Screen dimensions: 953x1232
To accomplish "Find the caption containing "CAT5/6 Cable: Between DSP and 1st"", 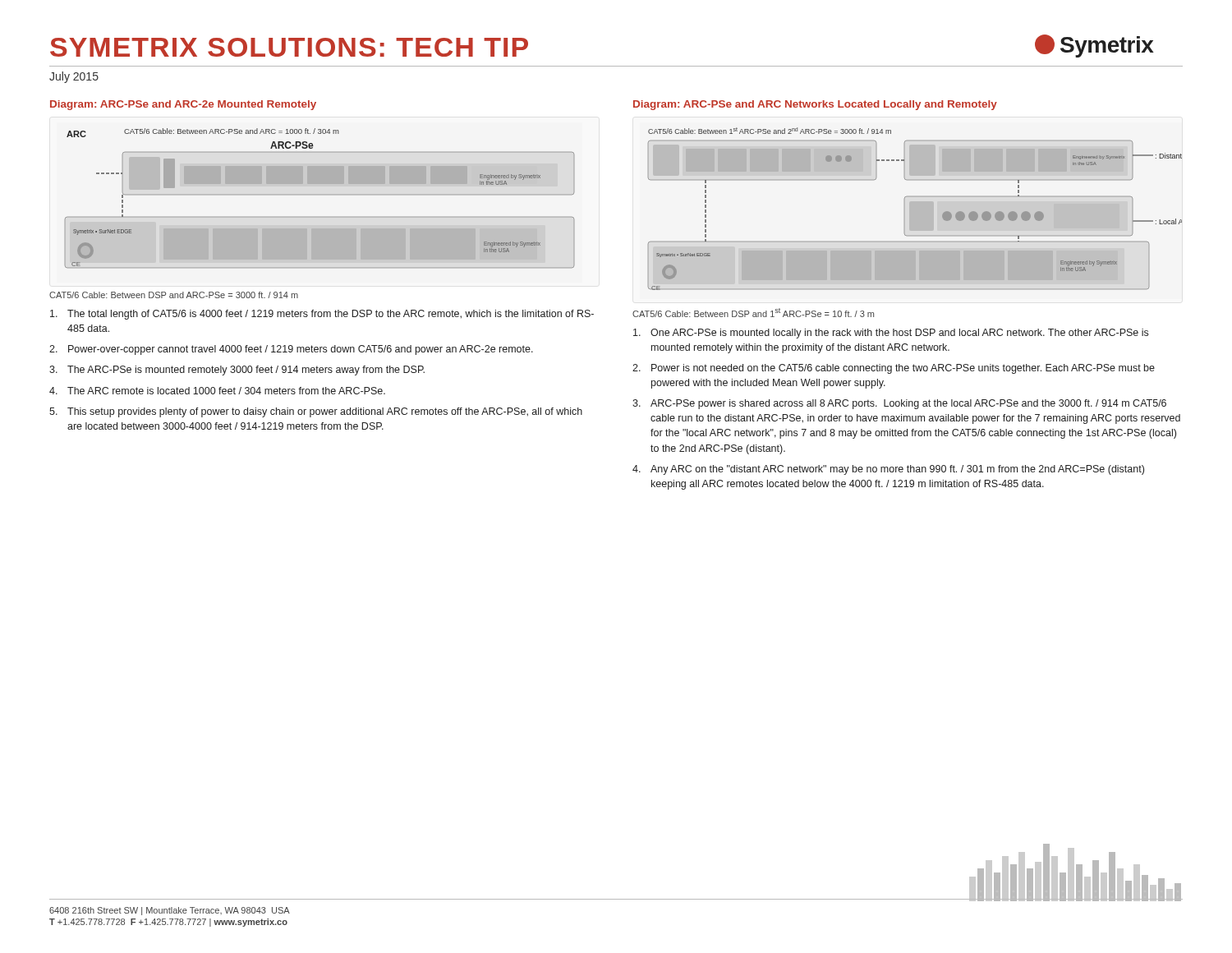I will point(754,312).
